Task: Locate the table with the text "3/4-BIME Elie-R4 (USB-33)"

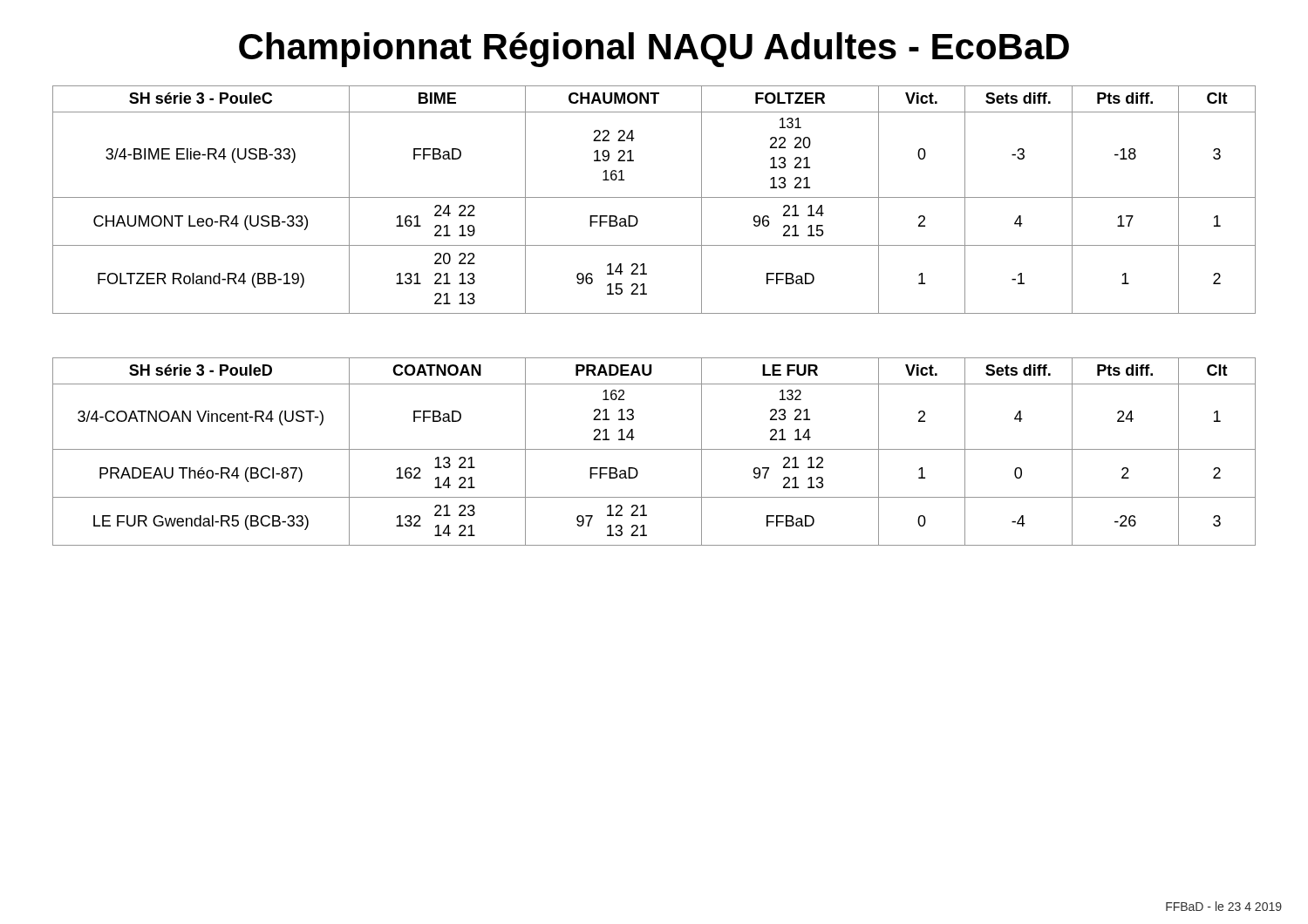Action: pyautogui.click(x=654, y=200)
